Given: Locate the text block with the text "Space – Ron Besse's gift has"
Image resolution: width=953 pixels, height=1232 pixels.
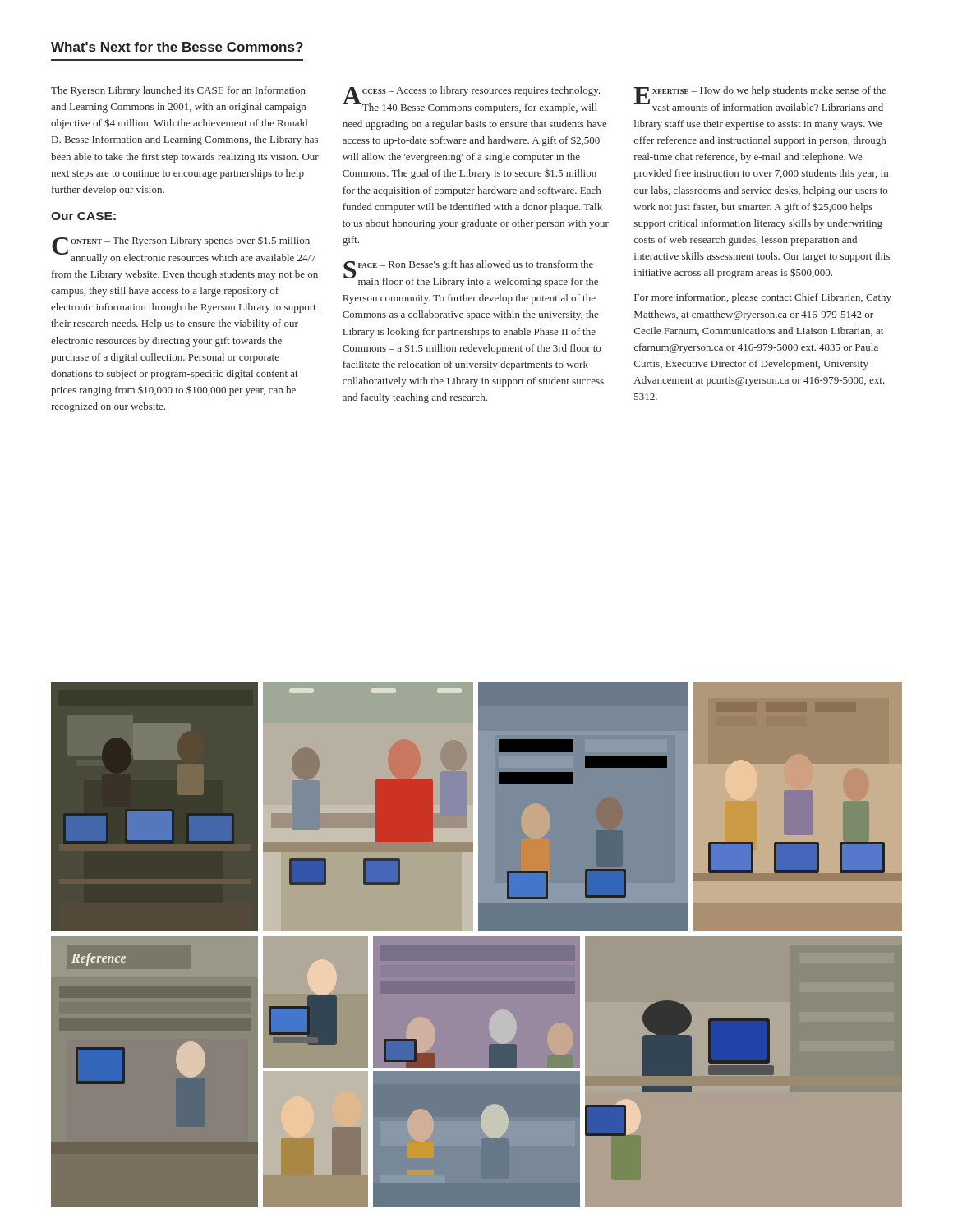Looking at the screenshot, I should point(476,331).
